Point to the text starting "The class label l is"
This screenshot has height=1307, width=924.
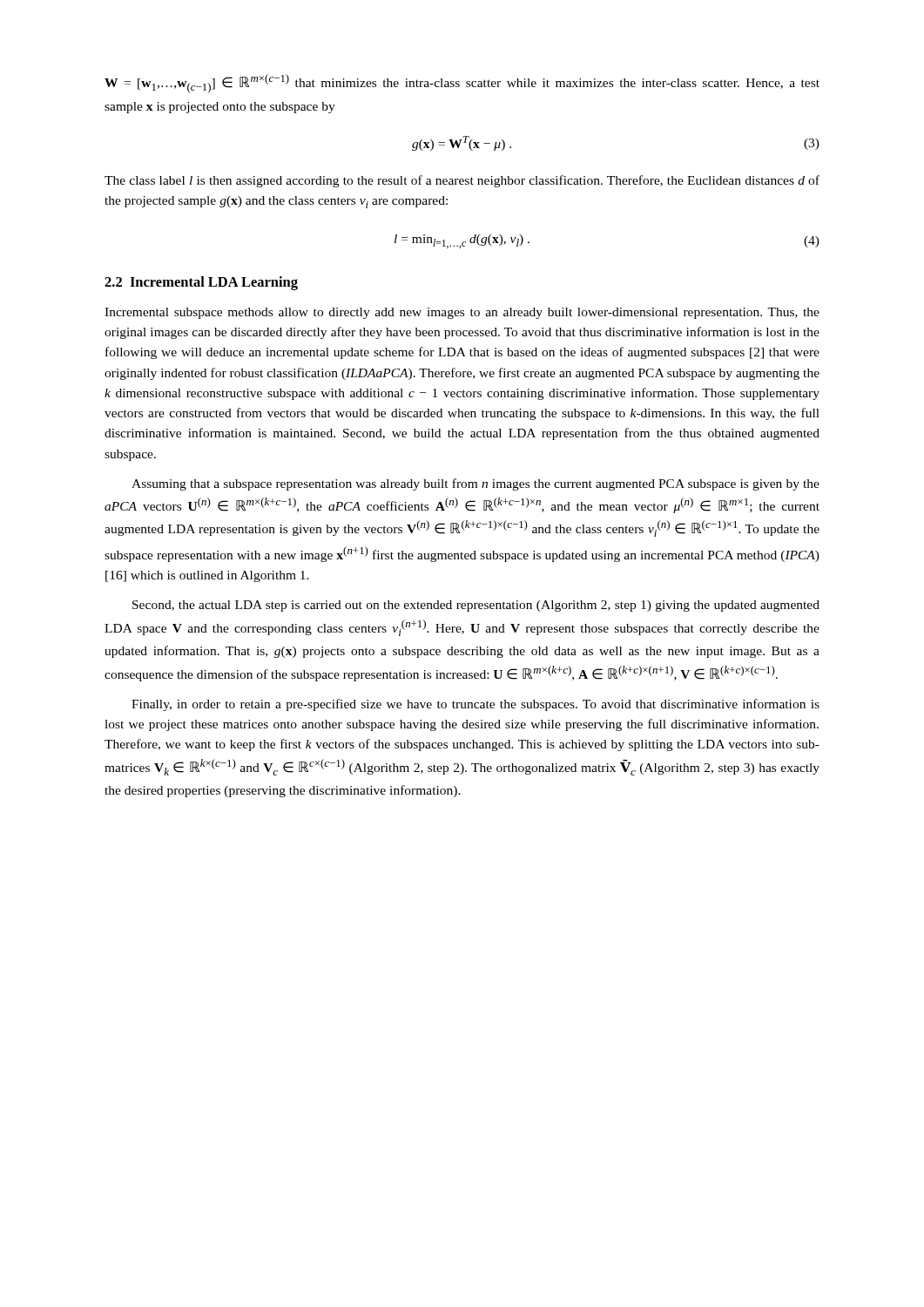tap(462, 191)
